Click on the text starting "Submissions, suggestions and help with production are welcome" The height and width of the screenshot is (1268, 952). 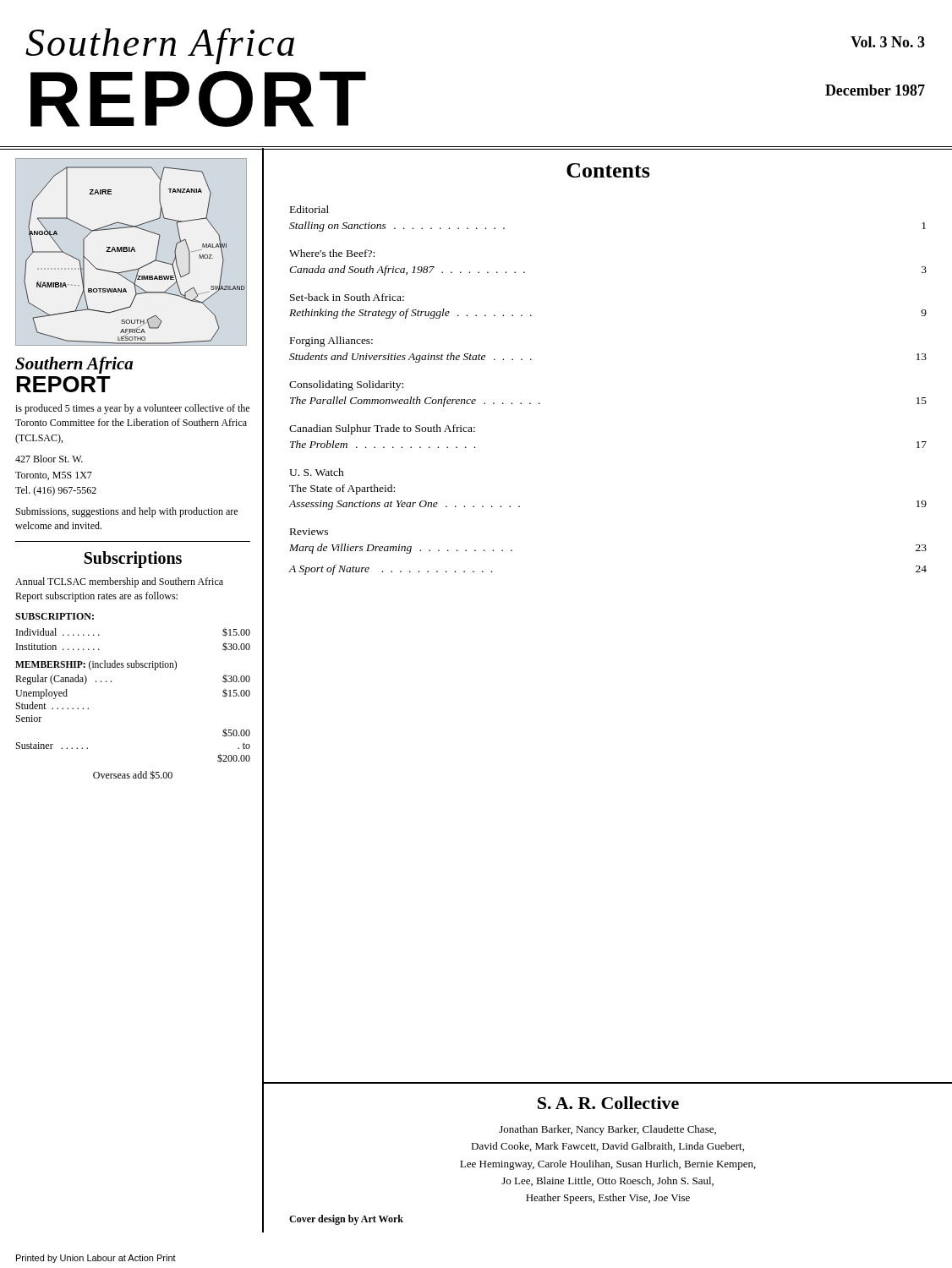tap(127, 519)
